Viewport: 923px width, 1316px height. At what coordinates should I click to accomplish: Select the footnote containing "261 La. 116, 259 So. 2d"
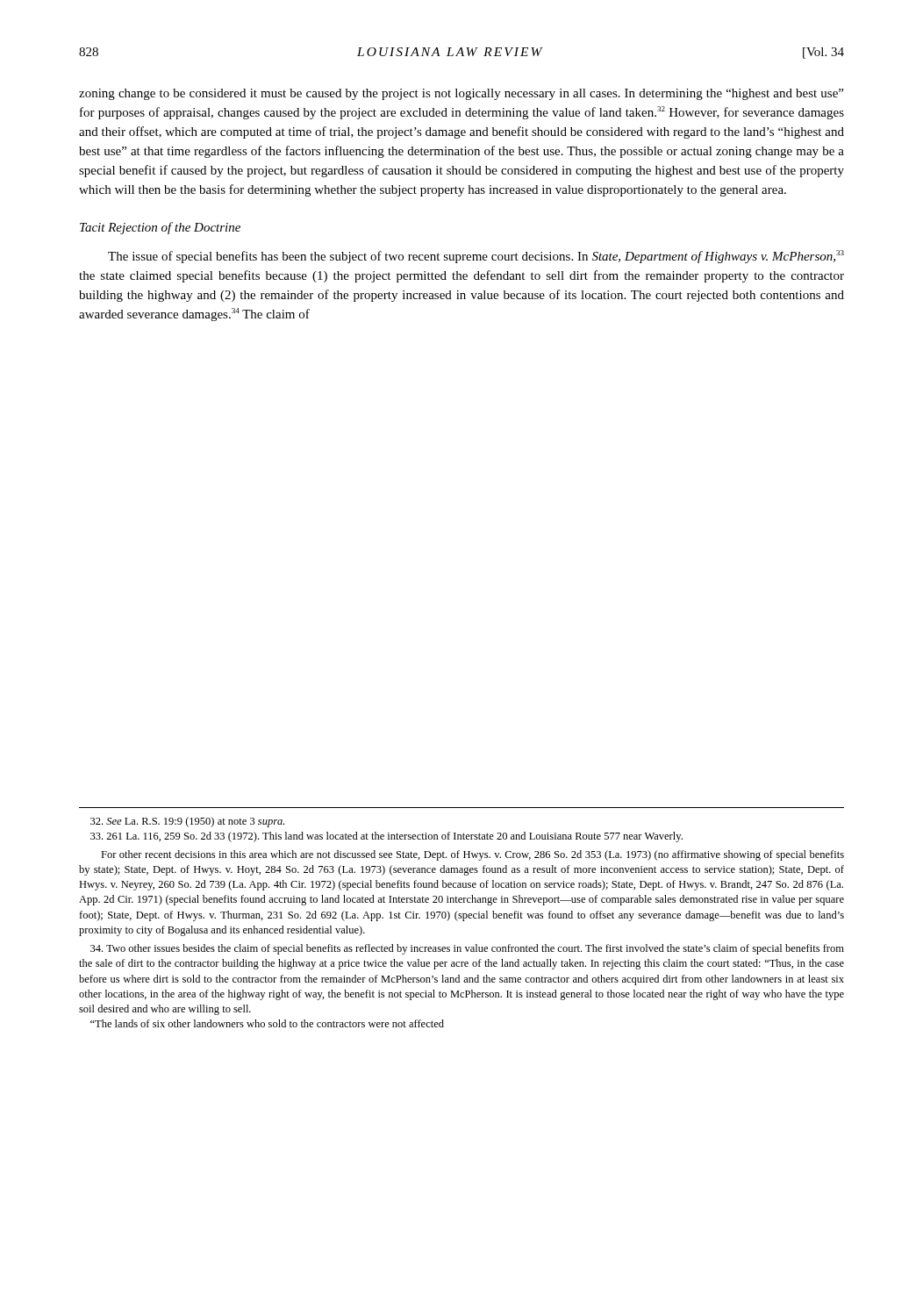tap(462, 884)
